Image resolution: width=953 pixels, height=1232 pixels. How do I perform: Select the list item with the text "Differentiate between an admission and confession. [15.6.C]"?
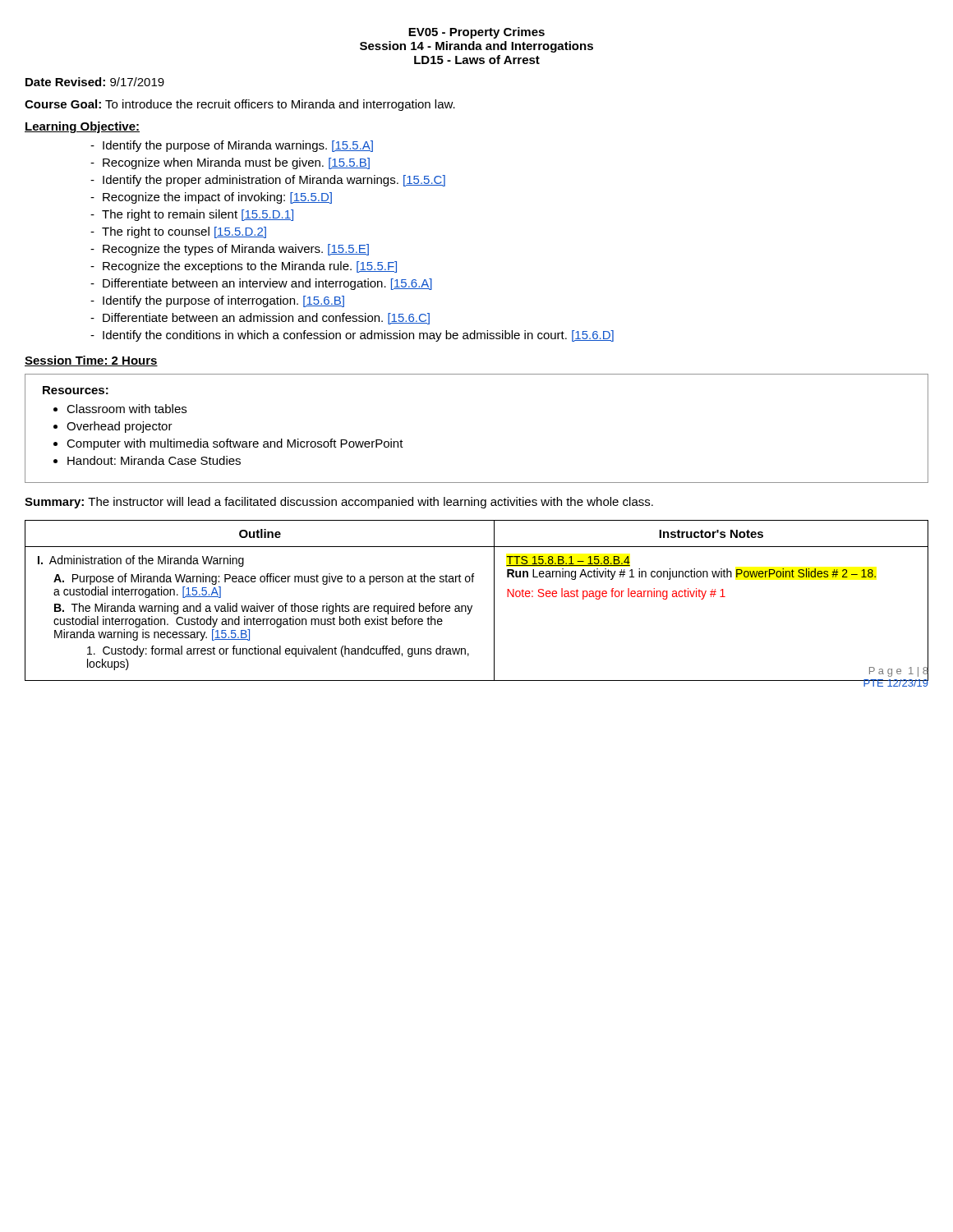[x=266, y=317]
